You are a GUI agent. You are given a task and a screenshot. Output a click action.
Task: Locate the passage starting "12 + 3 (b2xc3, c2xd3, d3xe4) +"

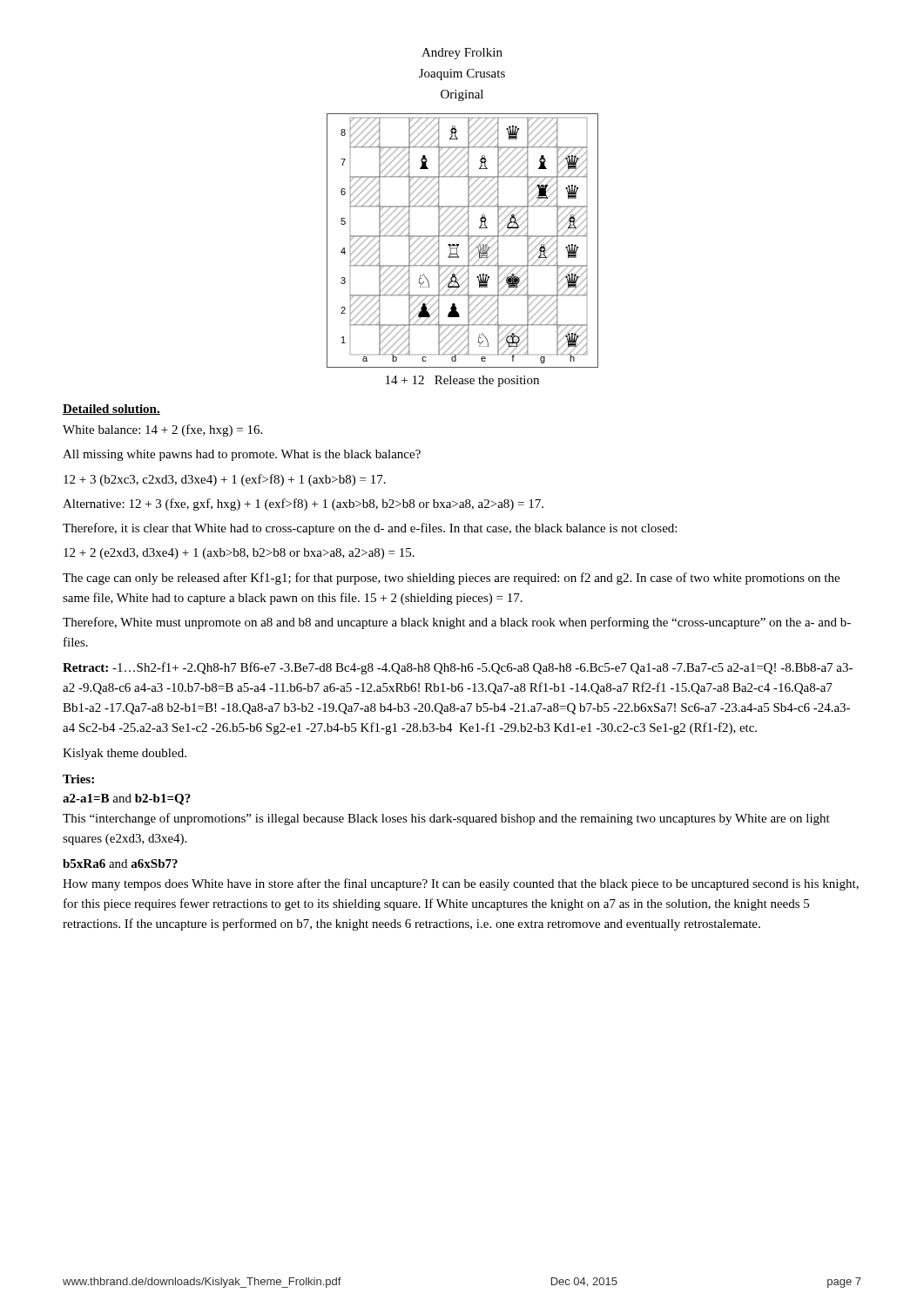(224, 479)
